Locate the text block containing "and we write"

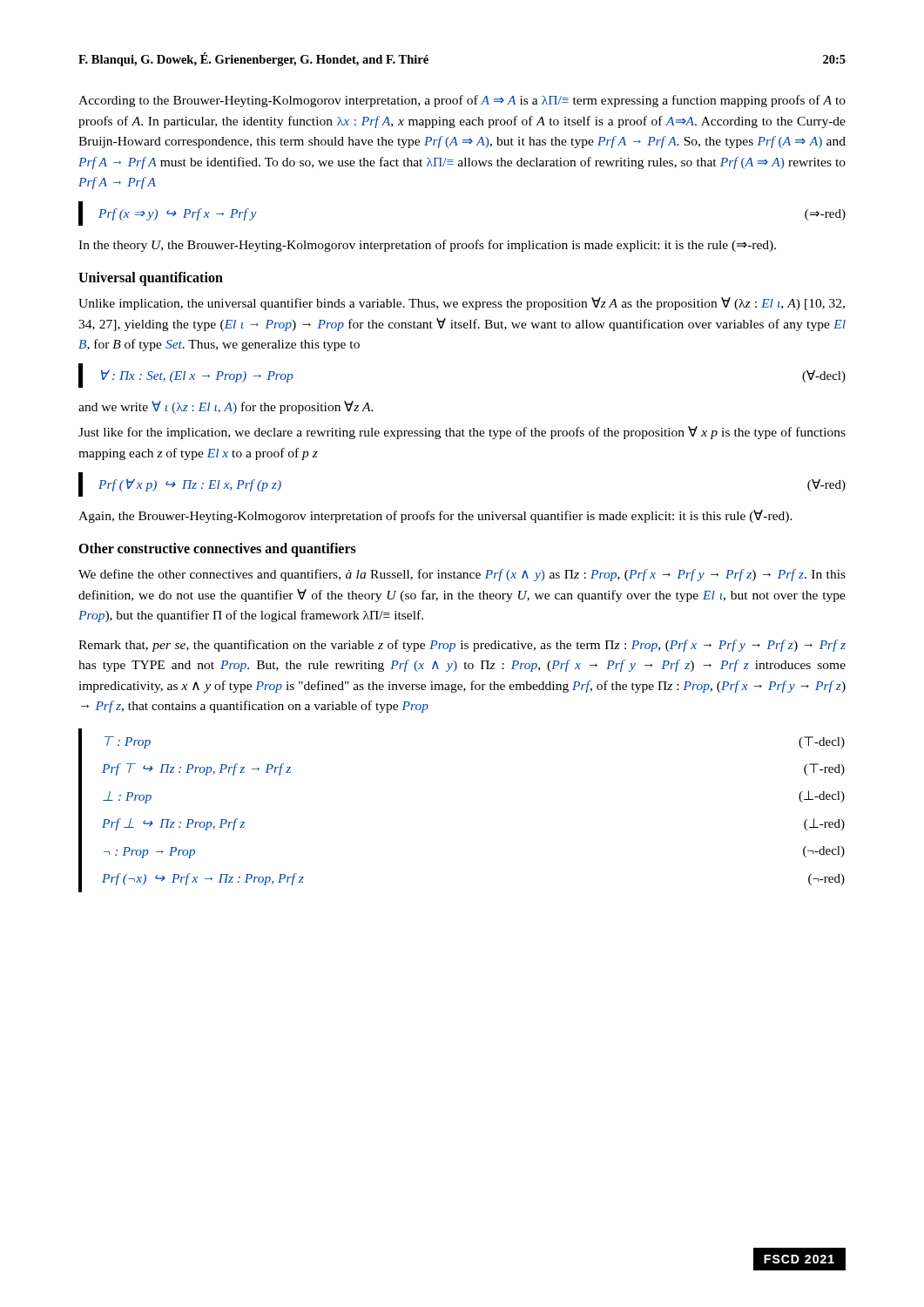coord(226,406)
